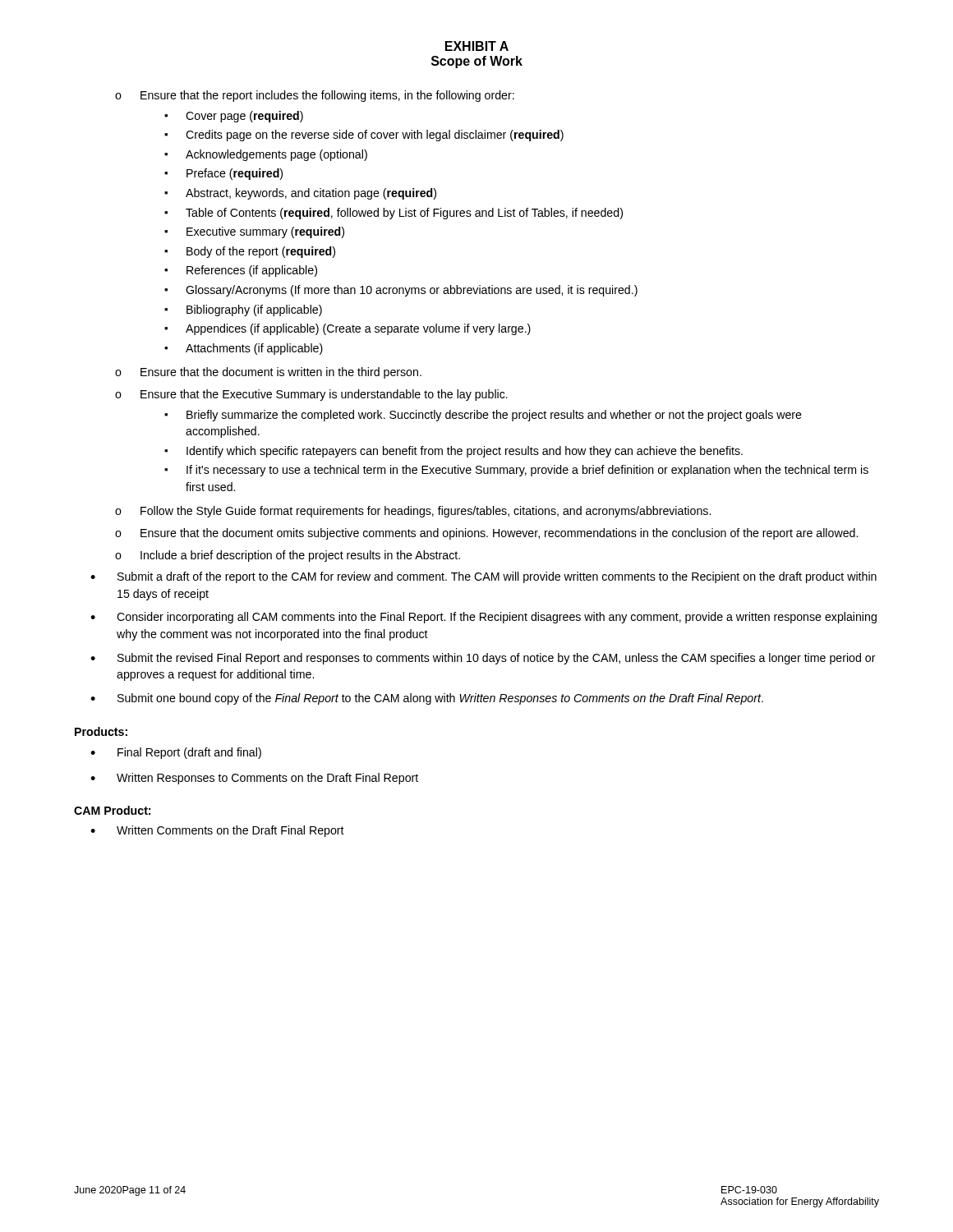This screenshot has height=1232, width=953.
Task: Click on the text block starting "Attachments (if applicable)"
Action: (254, 348)
